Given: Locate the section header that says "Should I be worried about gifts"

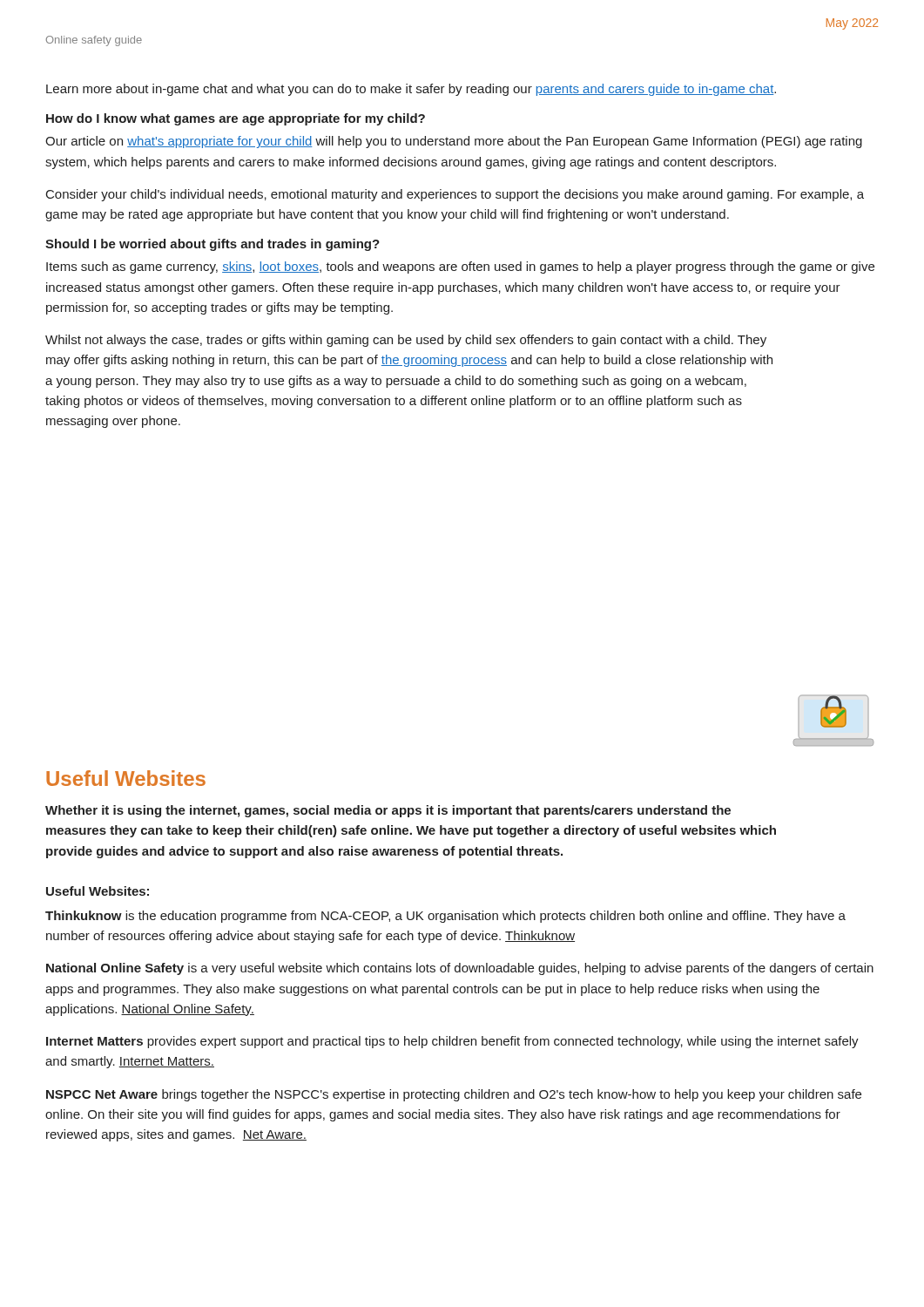Looking at the screenshot, I should pos(213,244).
